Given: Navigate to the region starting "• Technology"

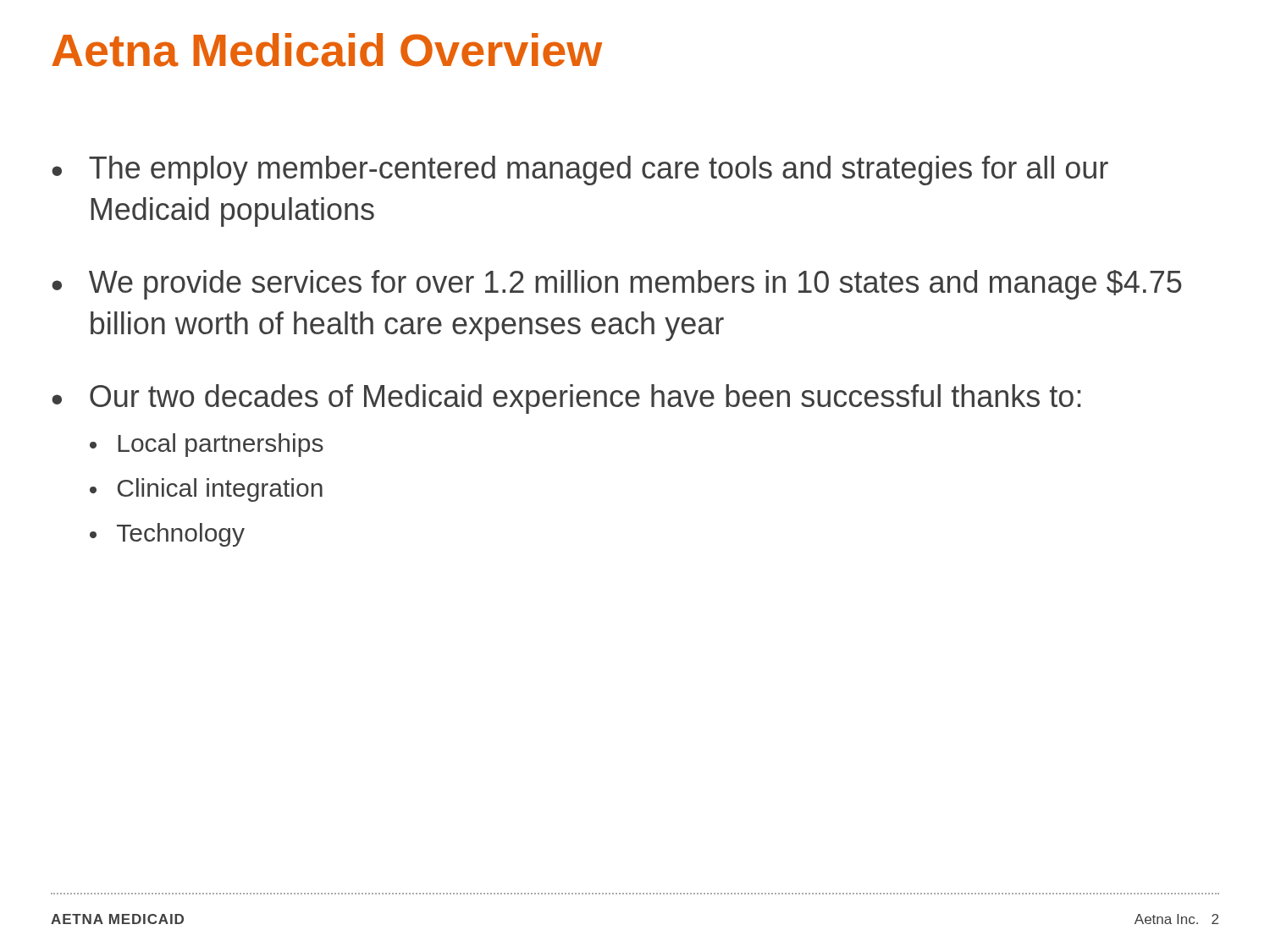Looking at the screenshot, I should click(x=167, y=534).
